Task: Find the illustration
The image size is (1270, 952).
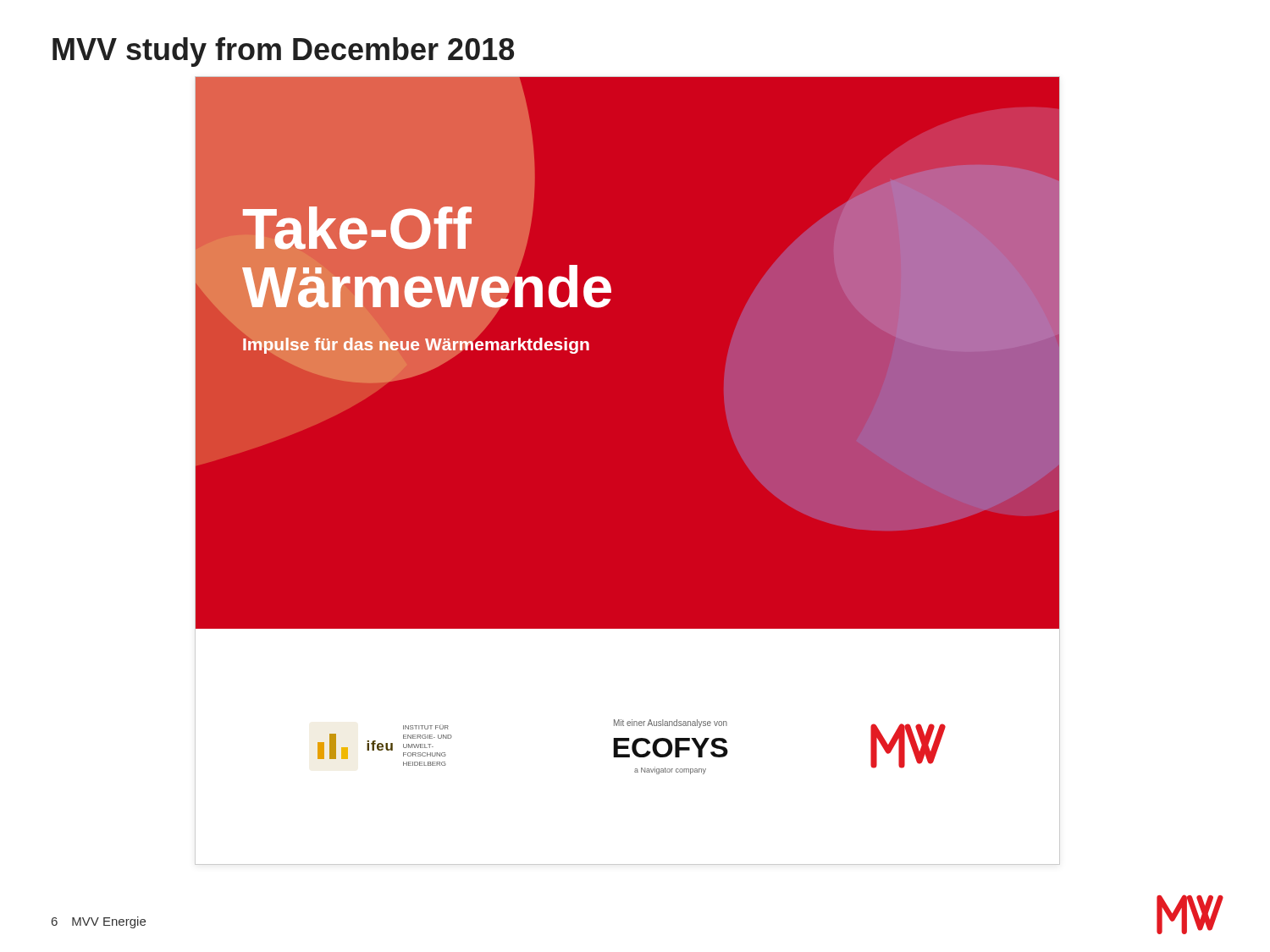Action: tap(627, 470)
